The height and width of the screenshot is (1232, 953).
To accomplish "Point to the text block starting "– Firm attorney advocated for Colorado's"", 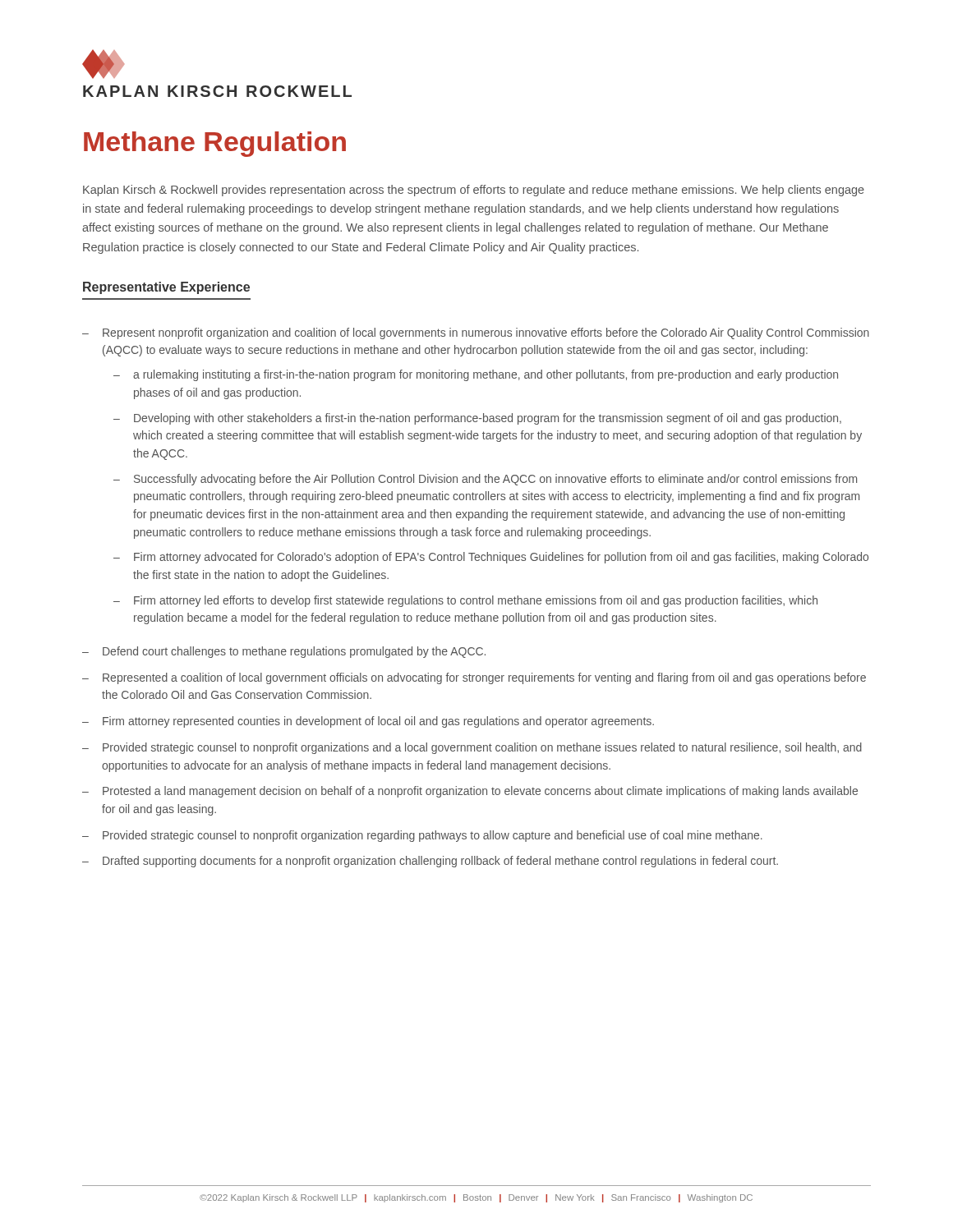I will click(492, 567).
